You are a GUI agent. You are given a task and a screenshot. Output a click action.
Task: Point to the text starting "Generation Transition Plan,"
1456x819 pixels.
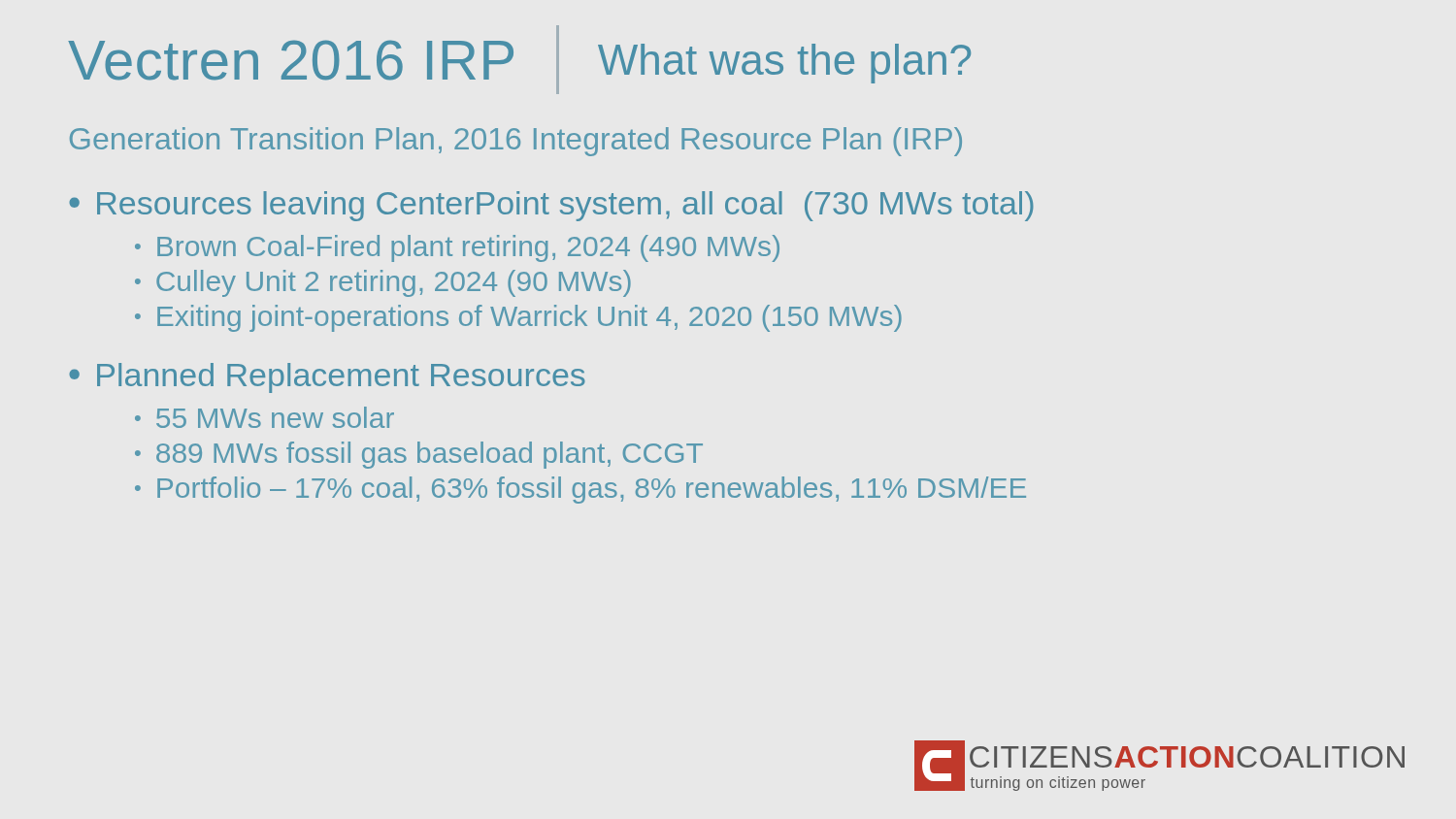pos(516,139)
